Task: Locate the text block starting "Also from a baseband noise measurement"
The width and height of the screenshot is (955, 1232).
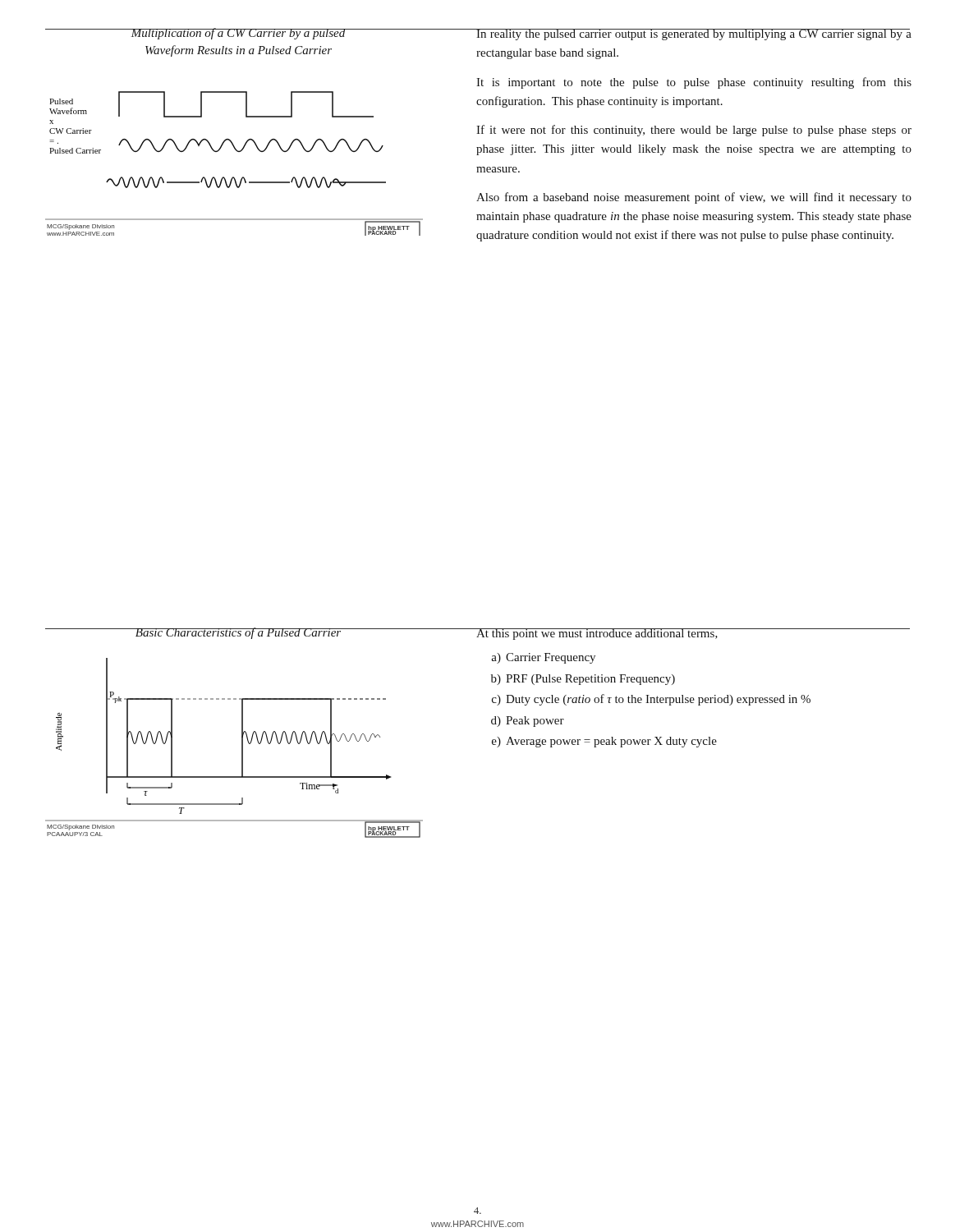Action: click(694, 216)
